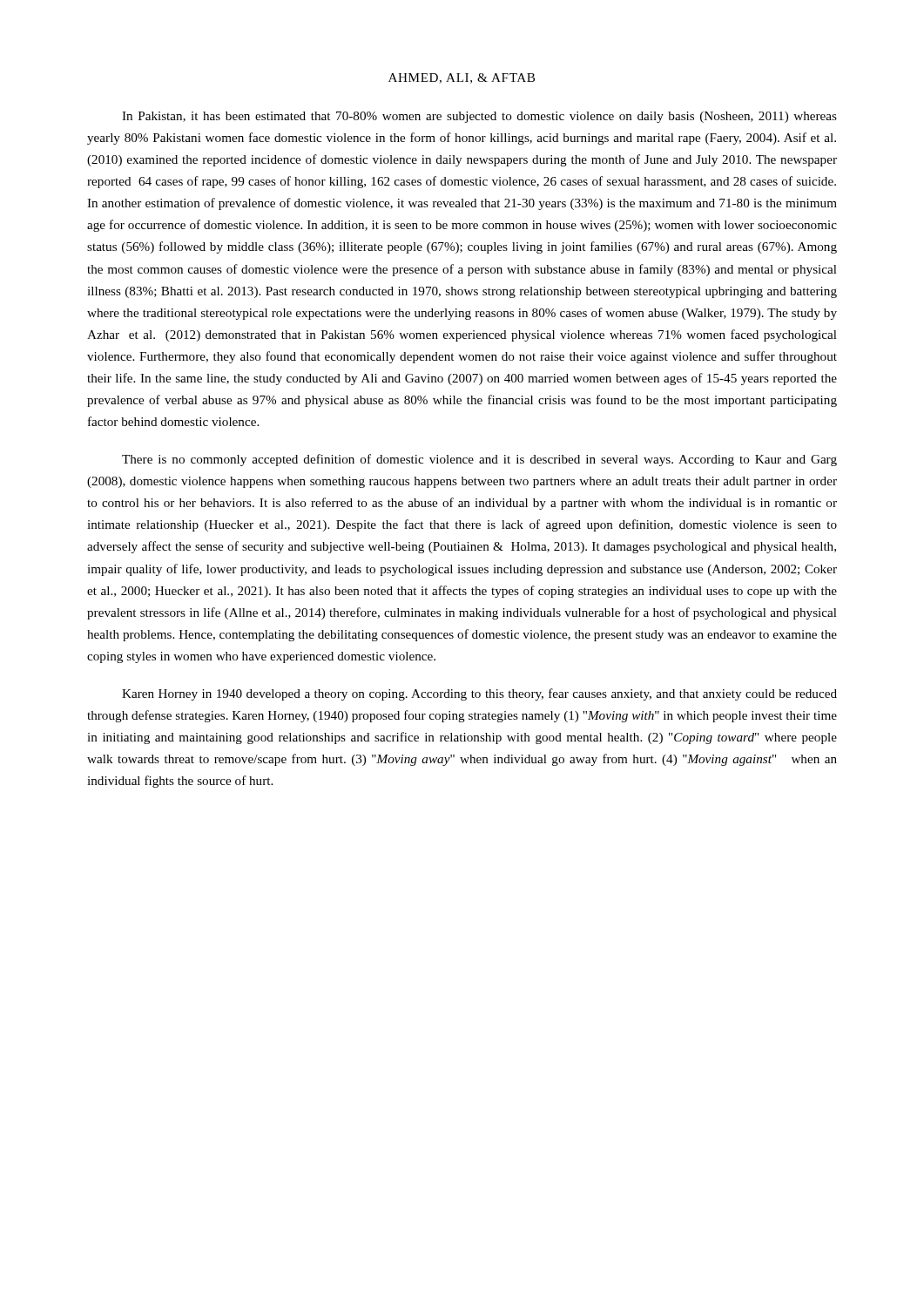
Task: Point to the passage starting "In Pakistan, it has been estimated that"
Action: 462,268
